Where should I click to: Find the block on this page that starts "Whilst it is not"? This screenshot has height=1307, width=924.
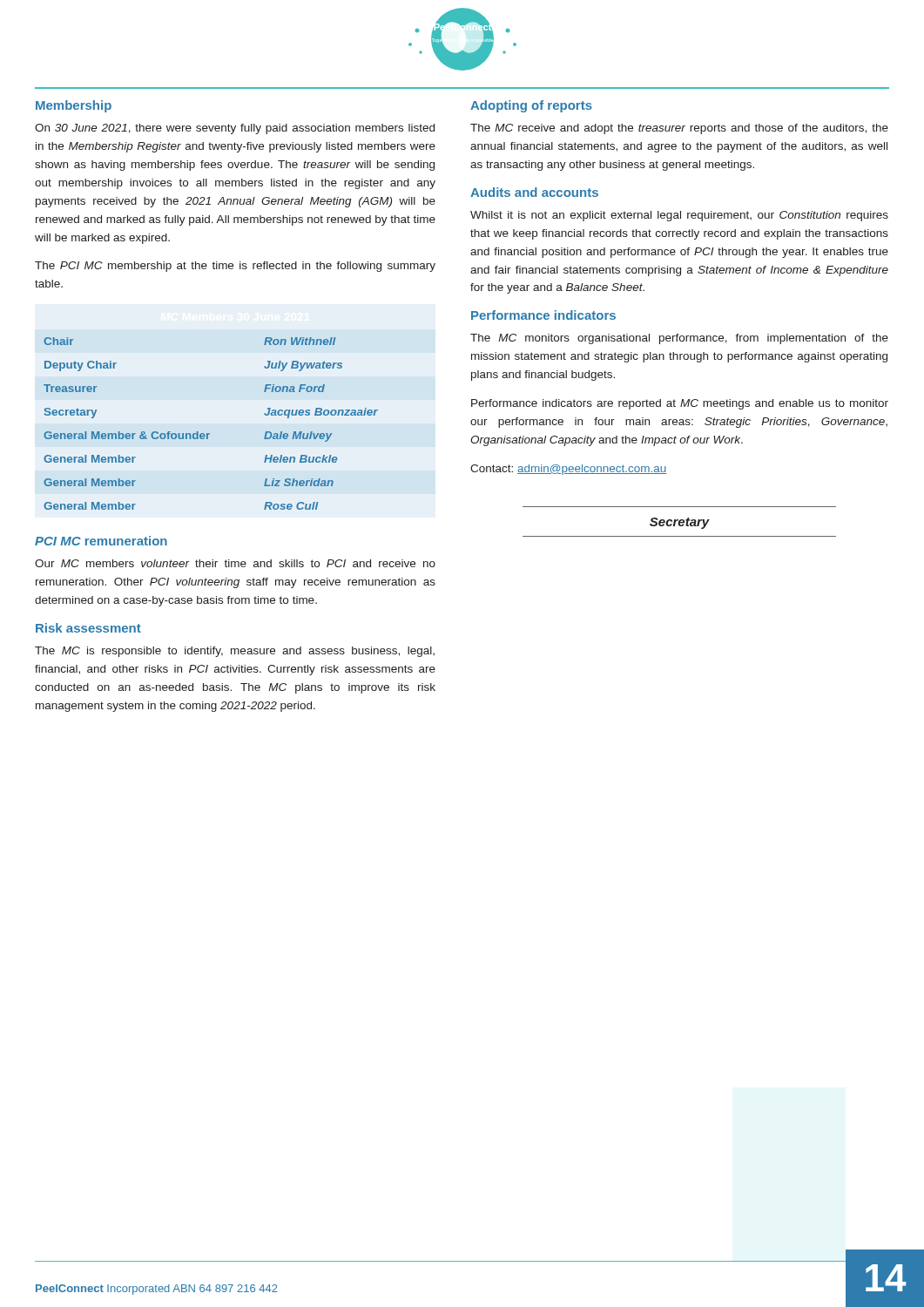[679, 251]
